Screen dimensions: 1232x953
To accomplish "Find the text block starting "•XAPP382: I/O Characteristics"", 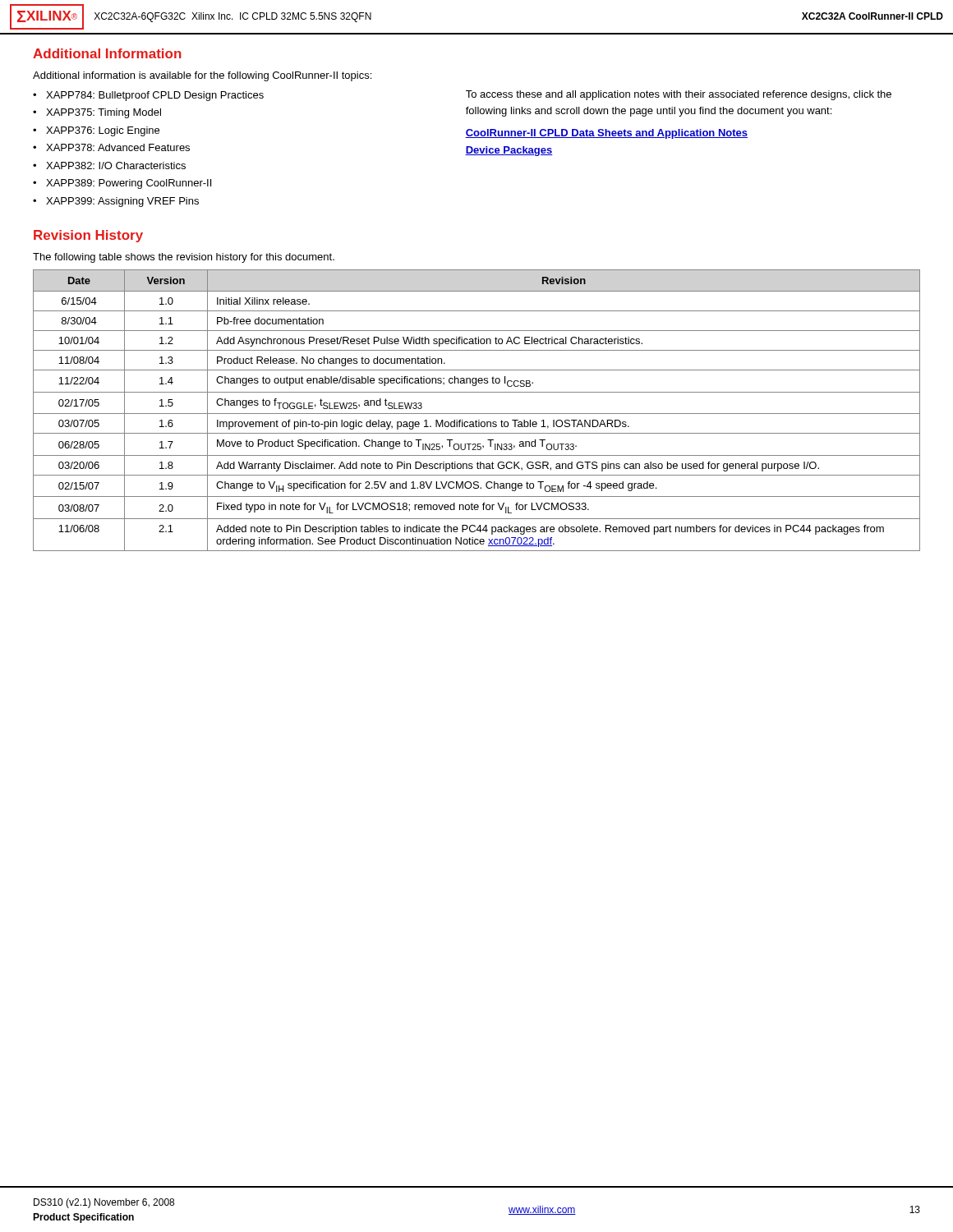I will click(109, 166).
